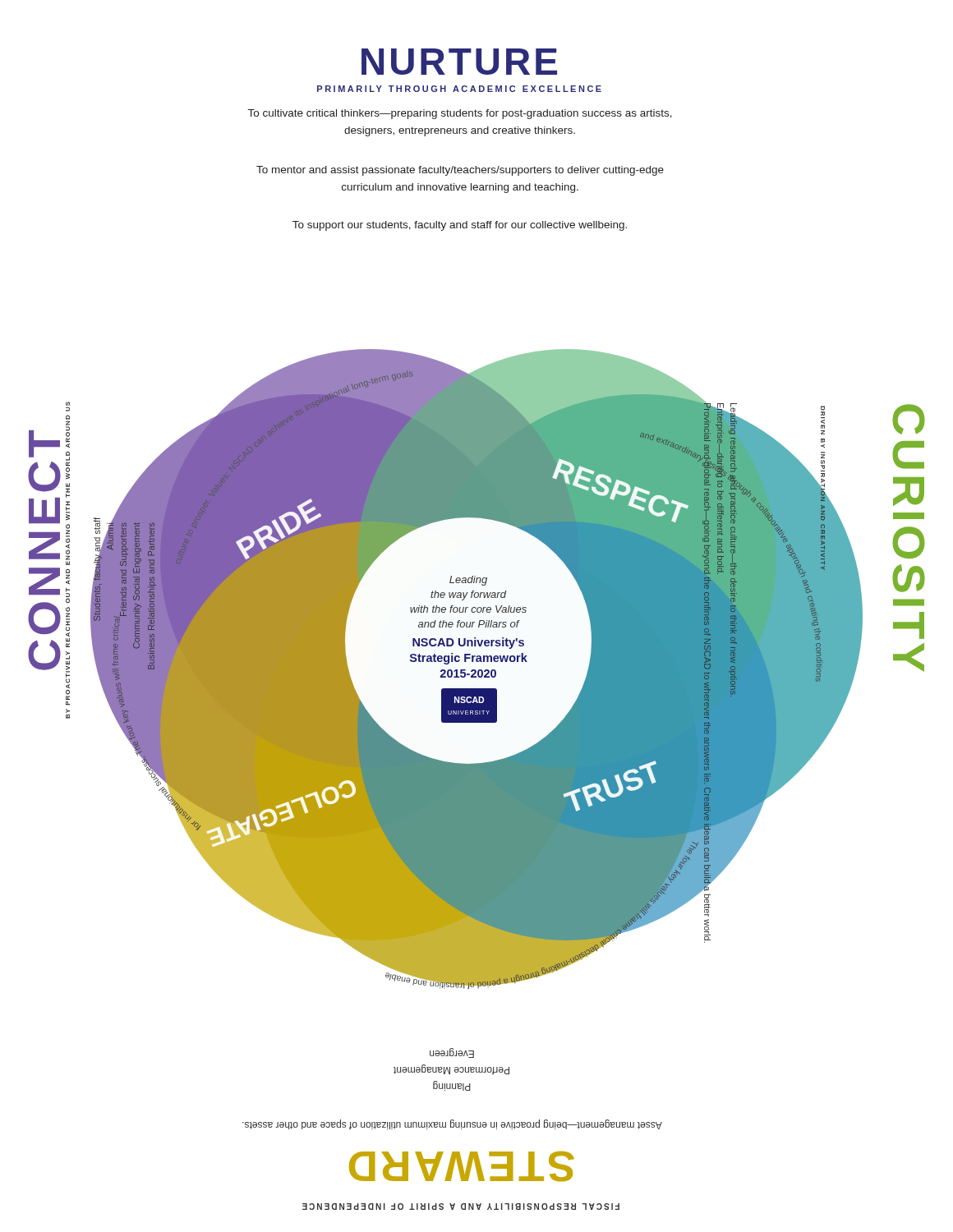Locate the infographic
The height and width of the screenshot is (1232, 953).
point(476,632)
